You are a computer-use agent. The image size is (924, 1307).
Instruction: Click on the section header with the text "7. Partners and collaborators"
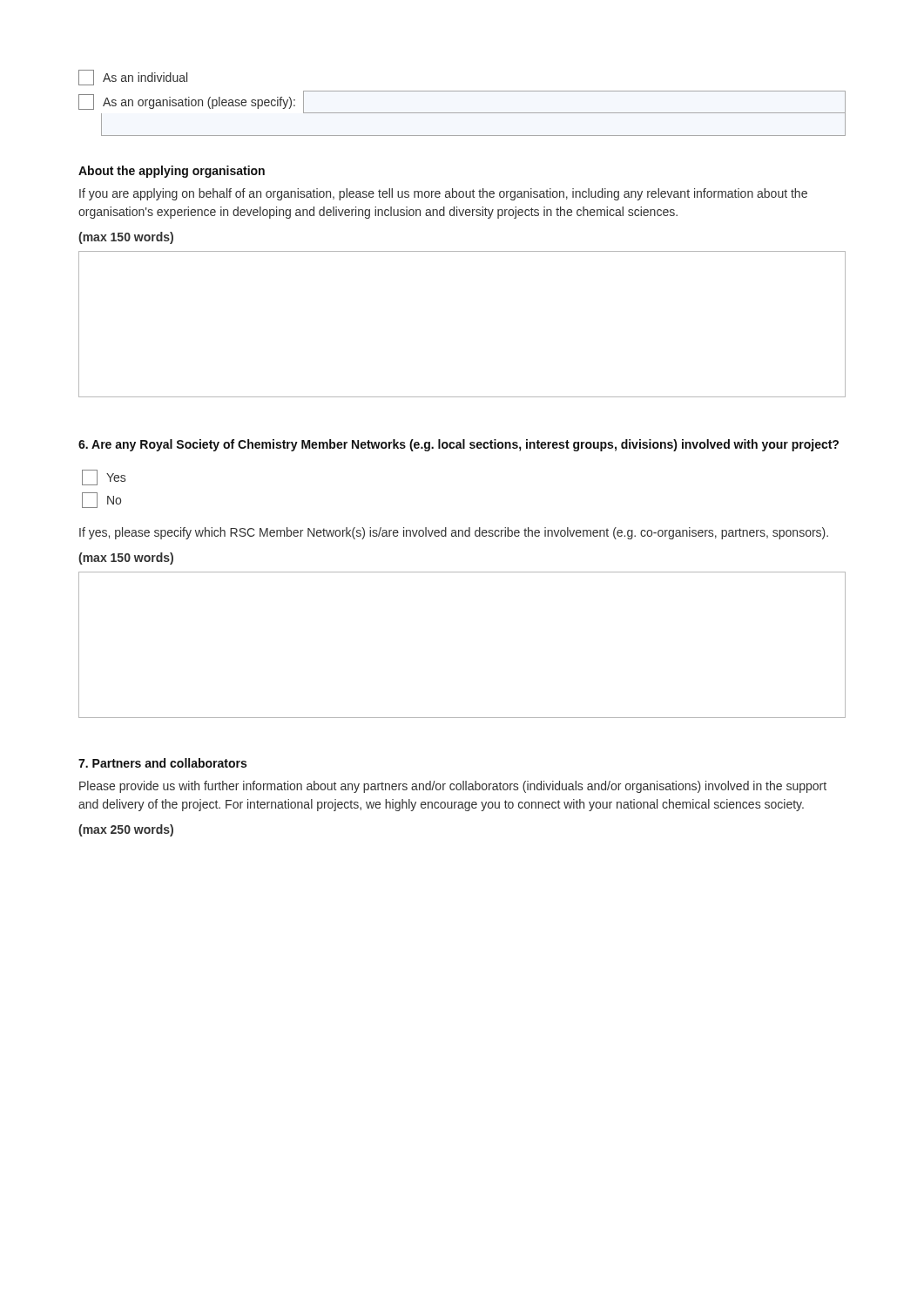click(163, 763)
